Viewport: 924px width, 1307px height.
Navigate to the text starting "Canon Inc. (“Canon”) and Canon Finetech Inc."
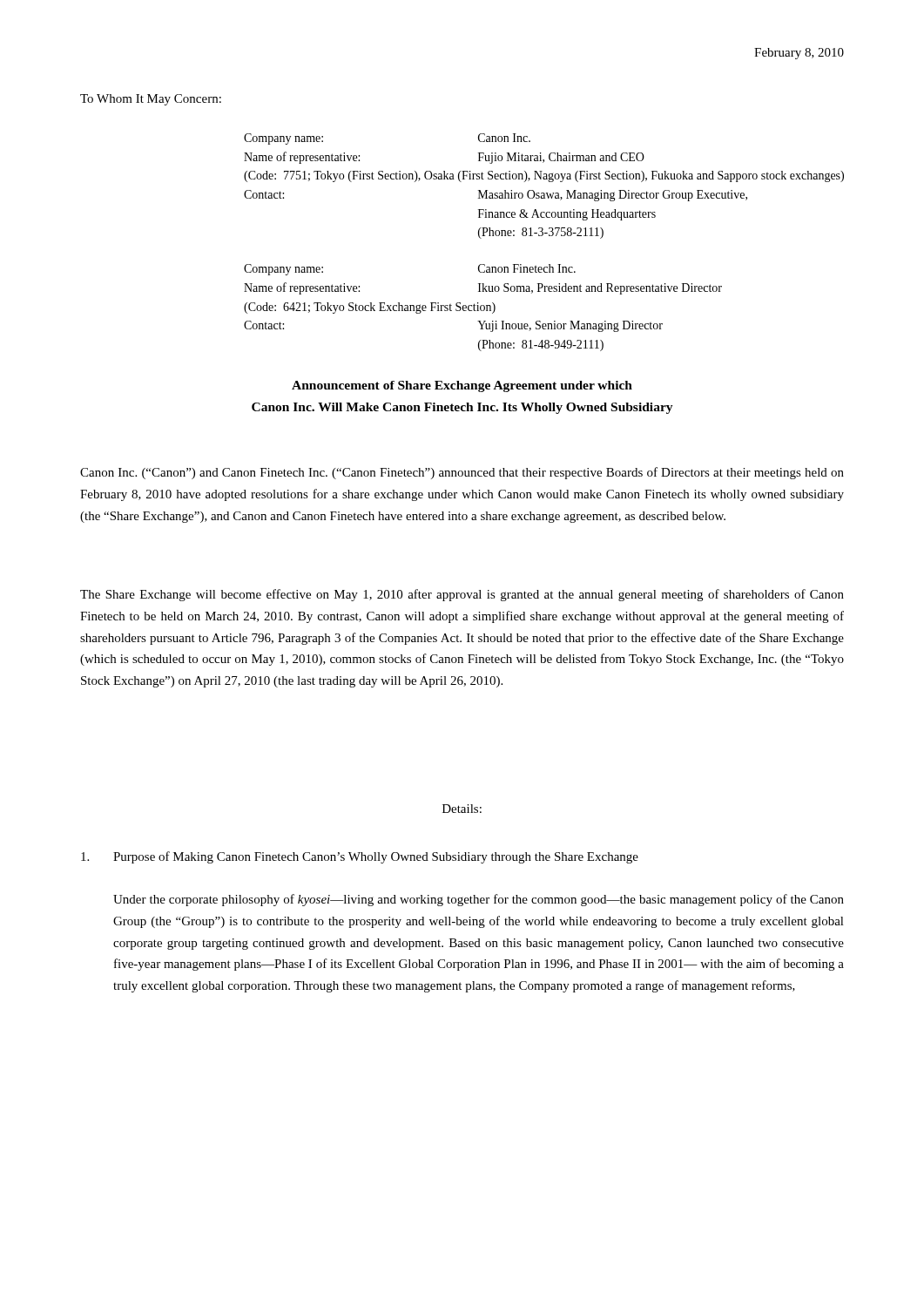click(x=462, y=494)
